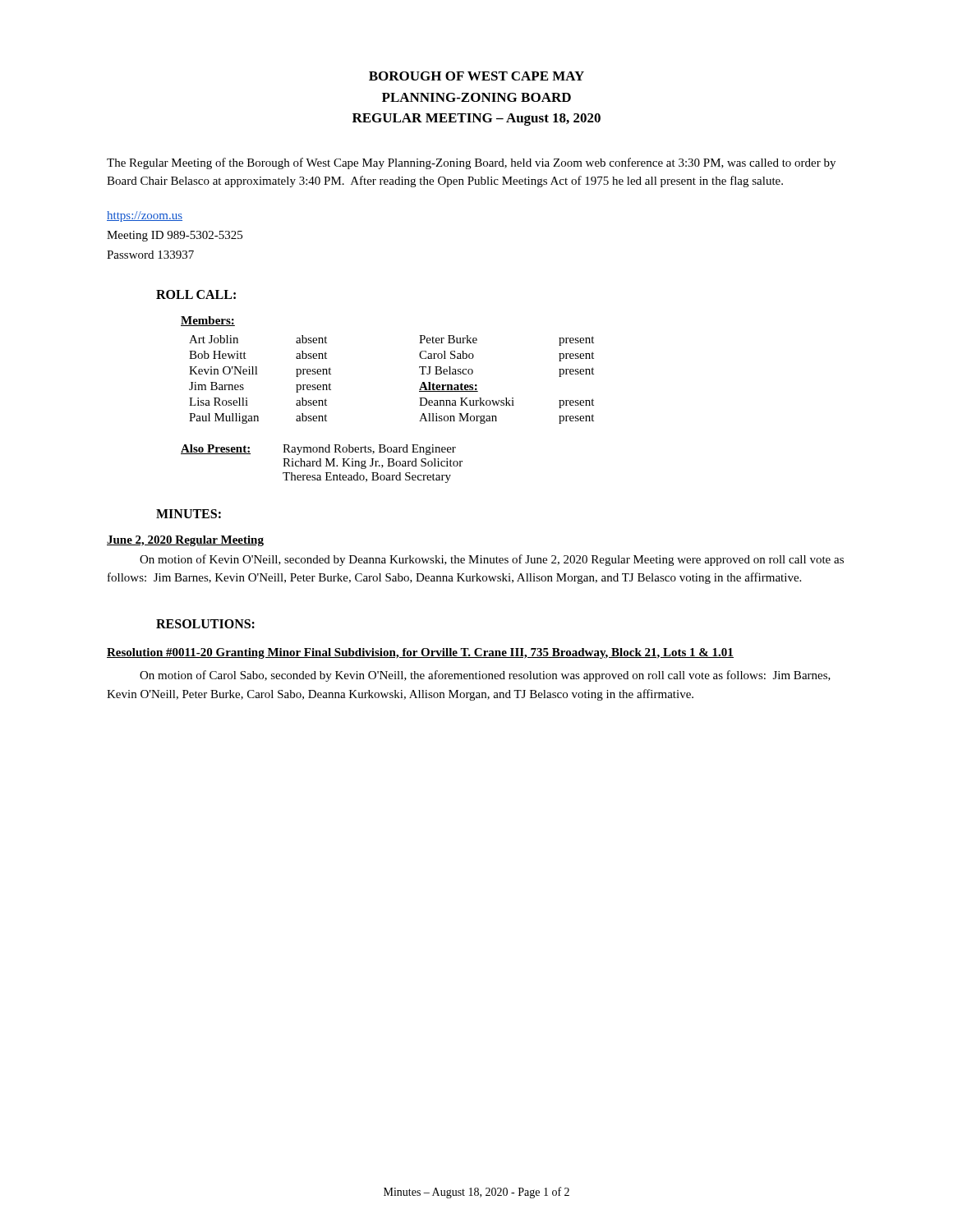Point to the text block starting "https://zoom.us Meeting ID 989-5302-5325 Password 133937"

[x=175, y=235]
